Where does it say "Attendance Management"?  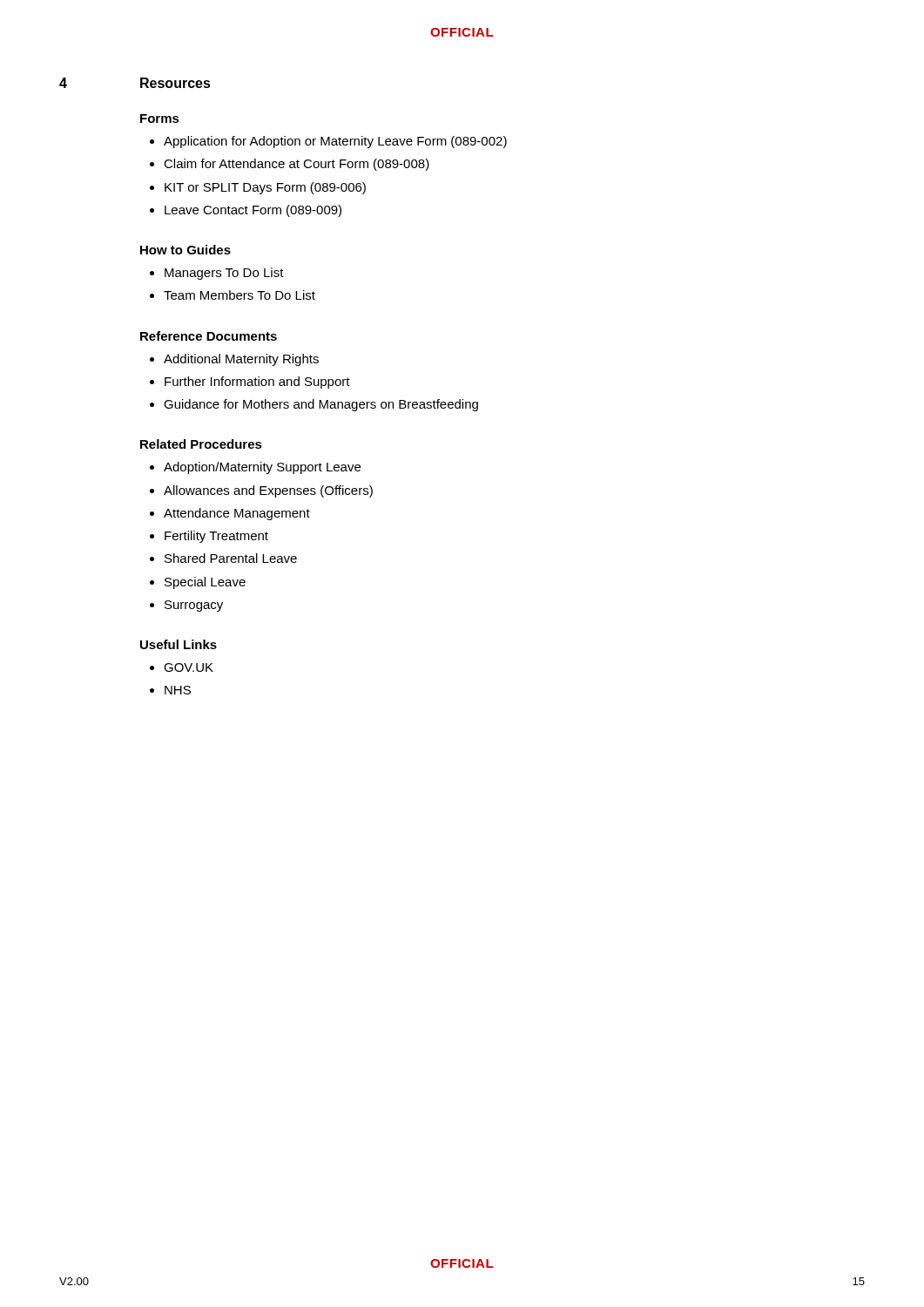click(230, 514)
